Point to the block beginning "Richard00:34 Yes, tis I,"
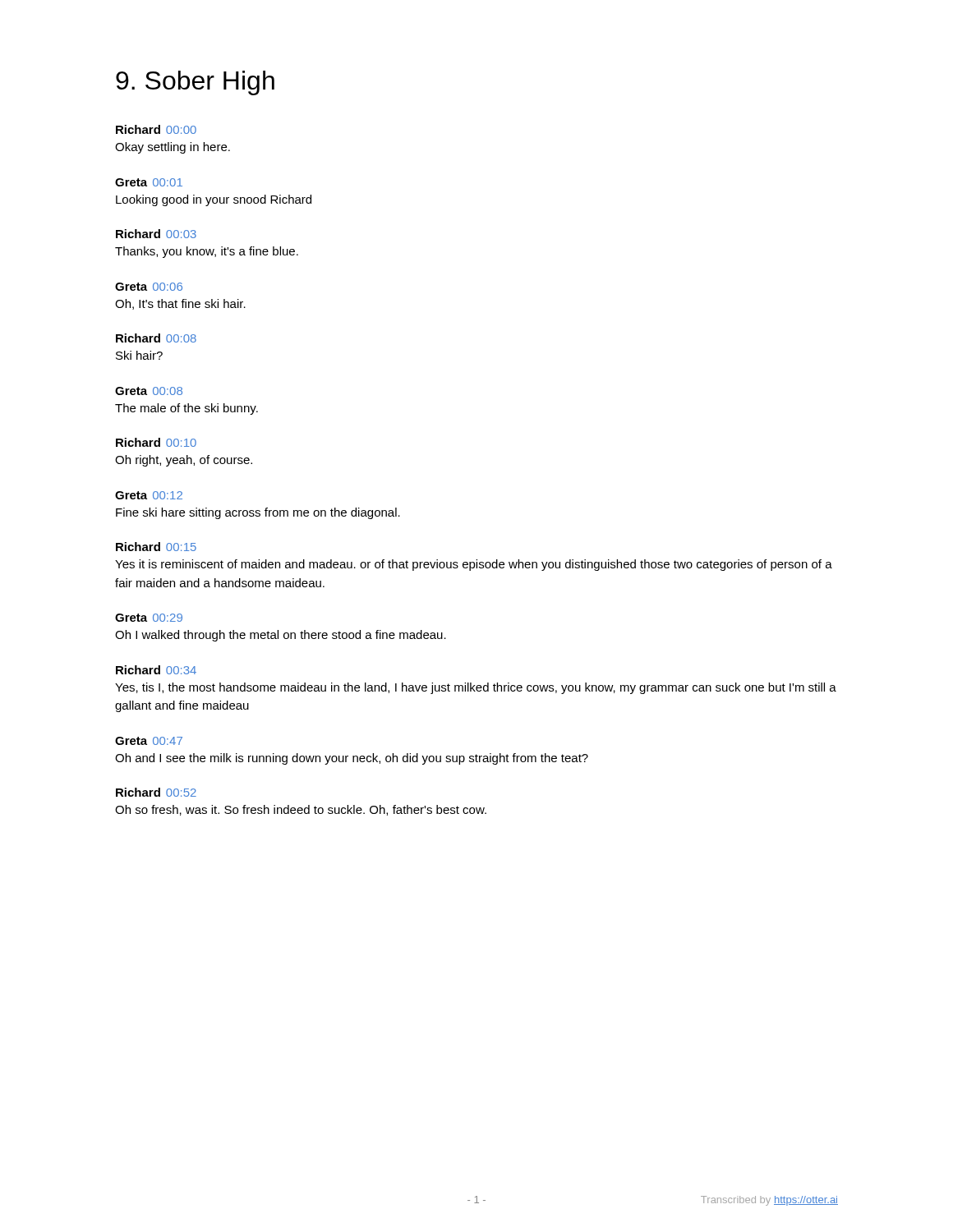Image resolution: width=953 pixels, height=1232 pixels. pos(476,689)
